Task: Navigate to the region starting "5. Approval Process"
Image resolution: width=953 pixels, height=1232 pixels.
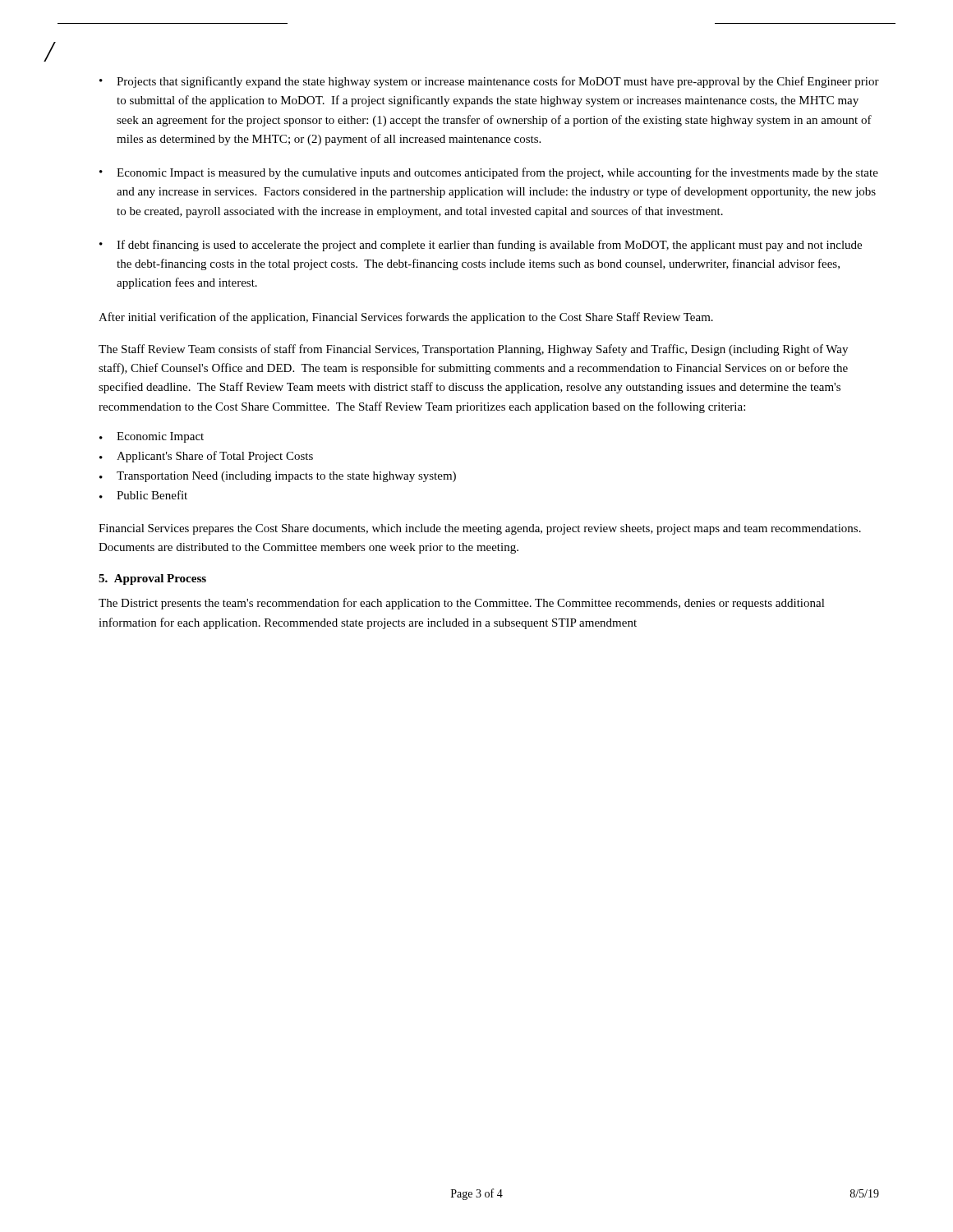Action: 152,578
